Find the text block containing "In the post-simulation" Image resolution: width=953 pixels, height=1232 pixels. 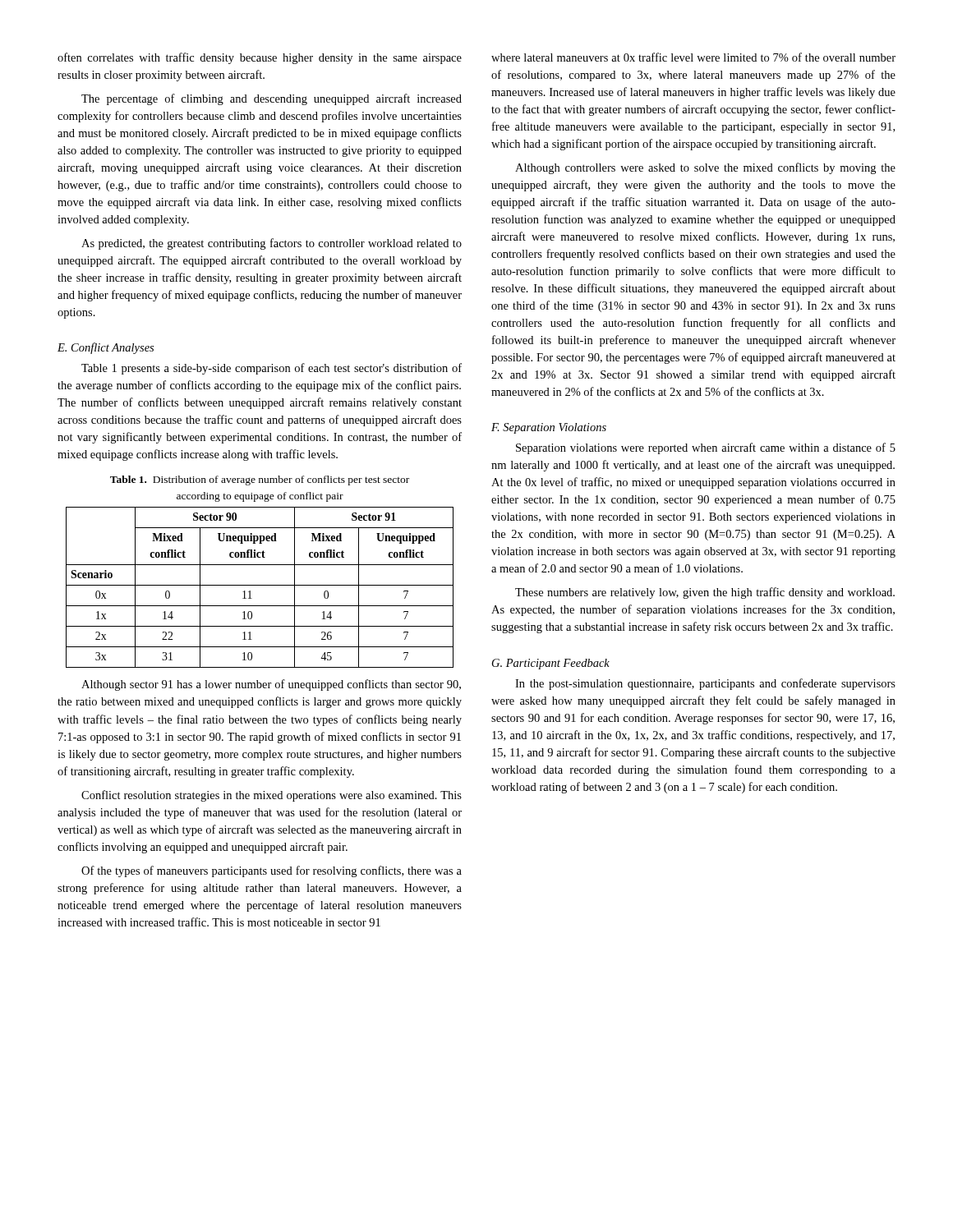pyautogui.click(x=693, y=735)
